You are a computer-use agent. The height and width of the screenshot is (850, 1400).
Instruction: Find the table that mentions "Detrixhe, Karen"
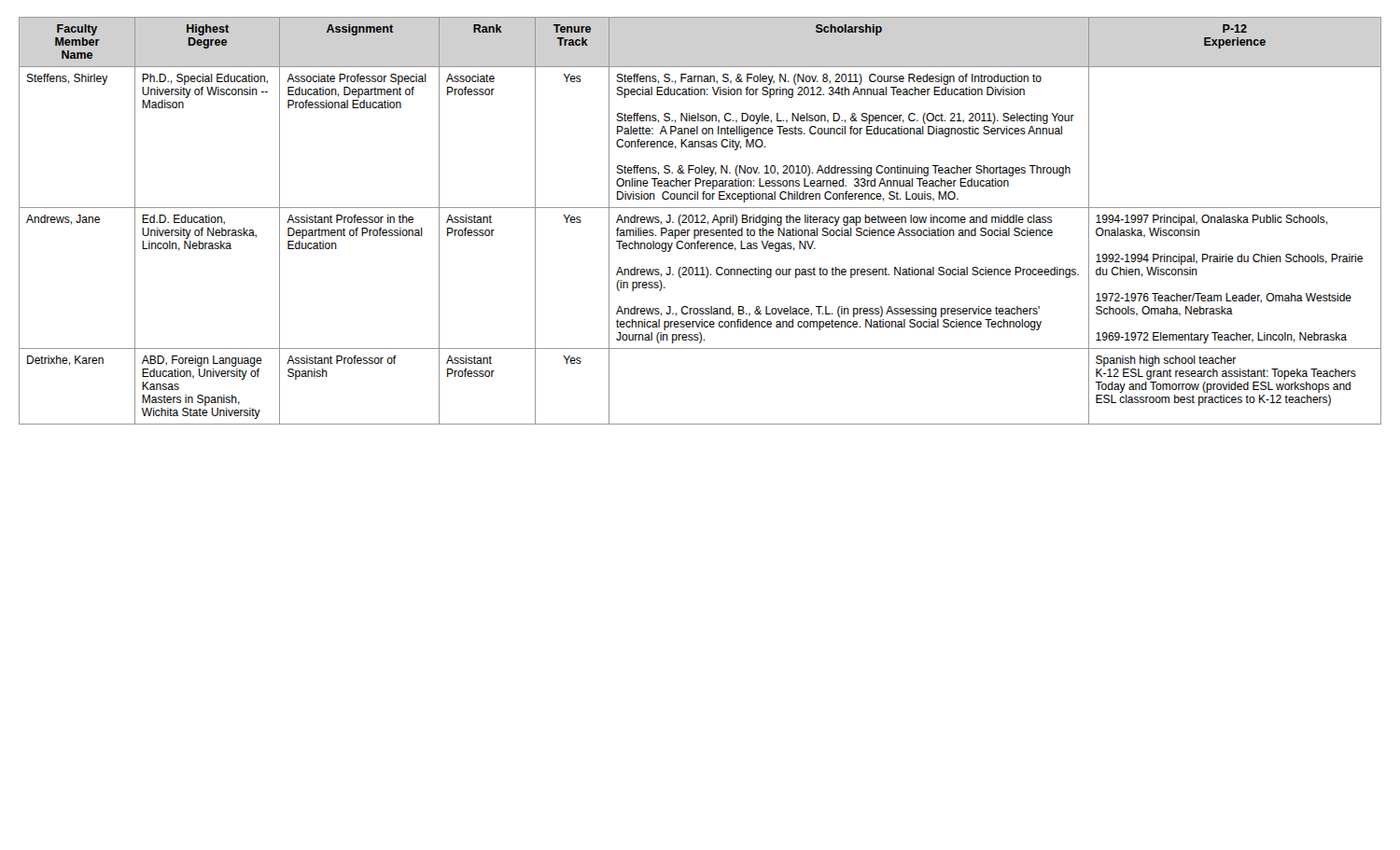pyautogui.click(x=700, y=221)
